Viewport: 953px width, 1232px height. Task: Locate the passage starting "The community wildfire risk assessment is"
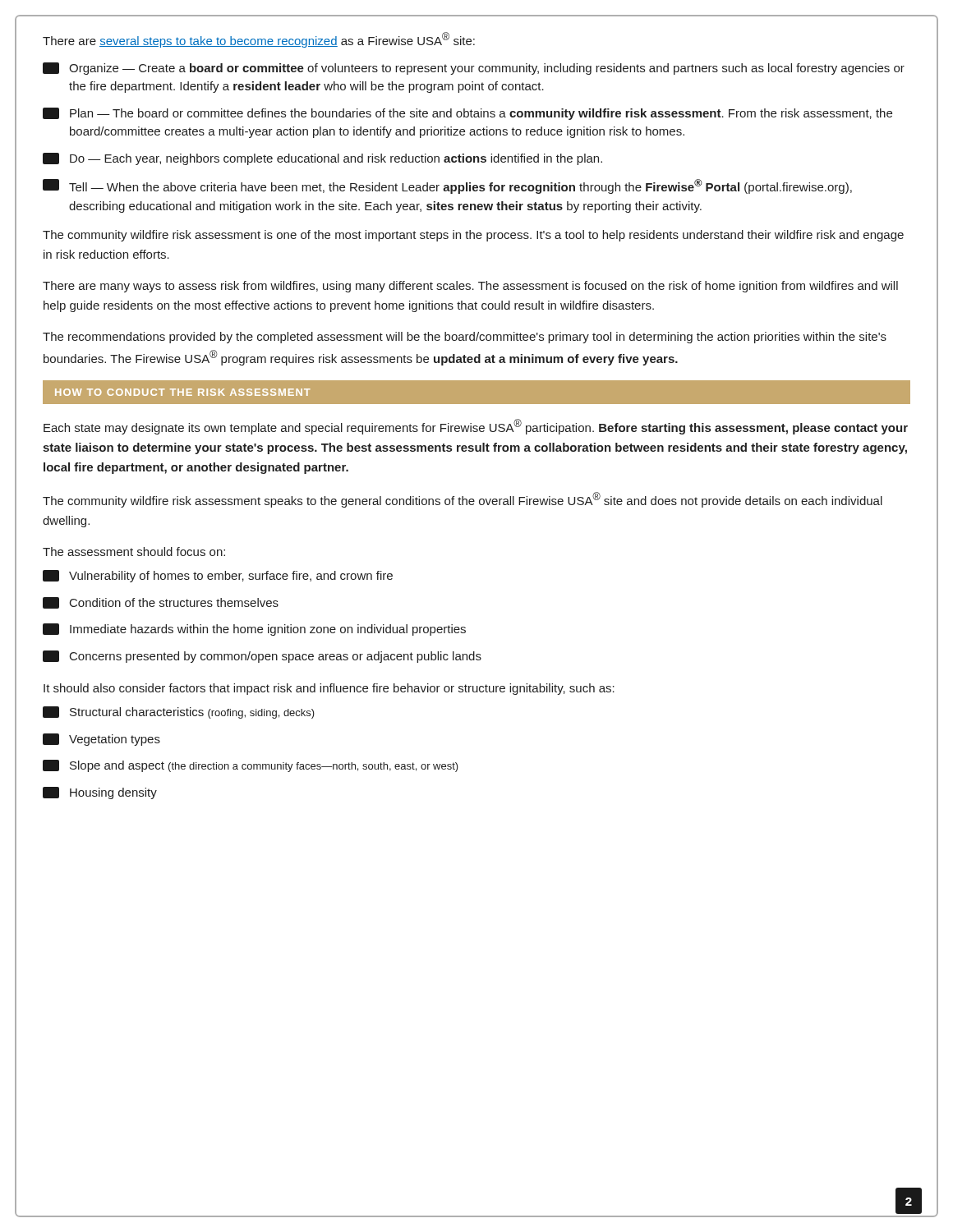pos(473,244)
